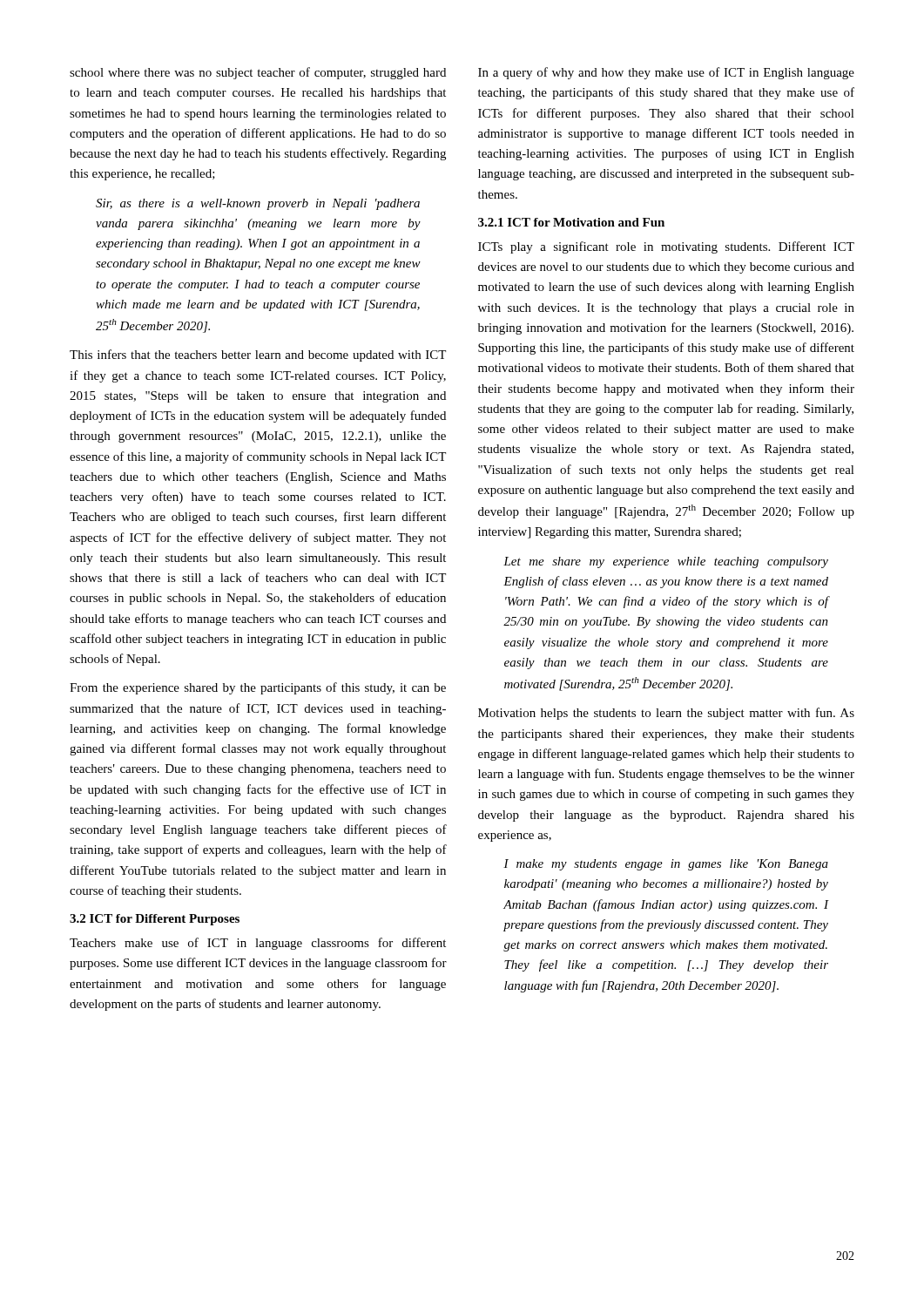Navigate to the text starting "ICTs play a significant role in motivating students."
The width and height of the screenshot is (924, 1307).
(x=666, y=390)
